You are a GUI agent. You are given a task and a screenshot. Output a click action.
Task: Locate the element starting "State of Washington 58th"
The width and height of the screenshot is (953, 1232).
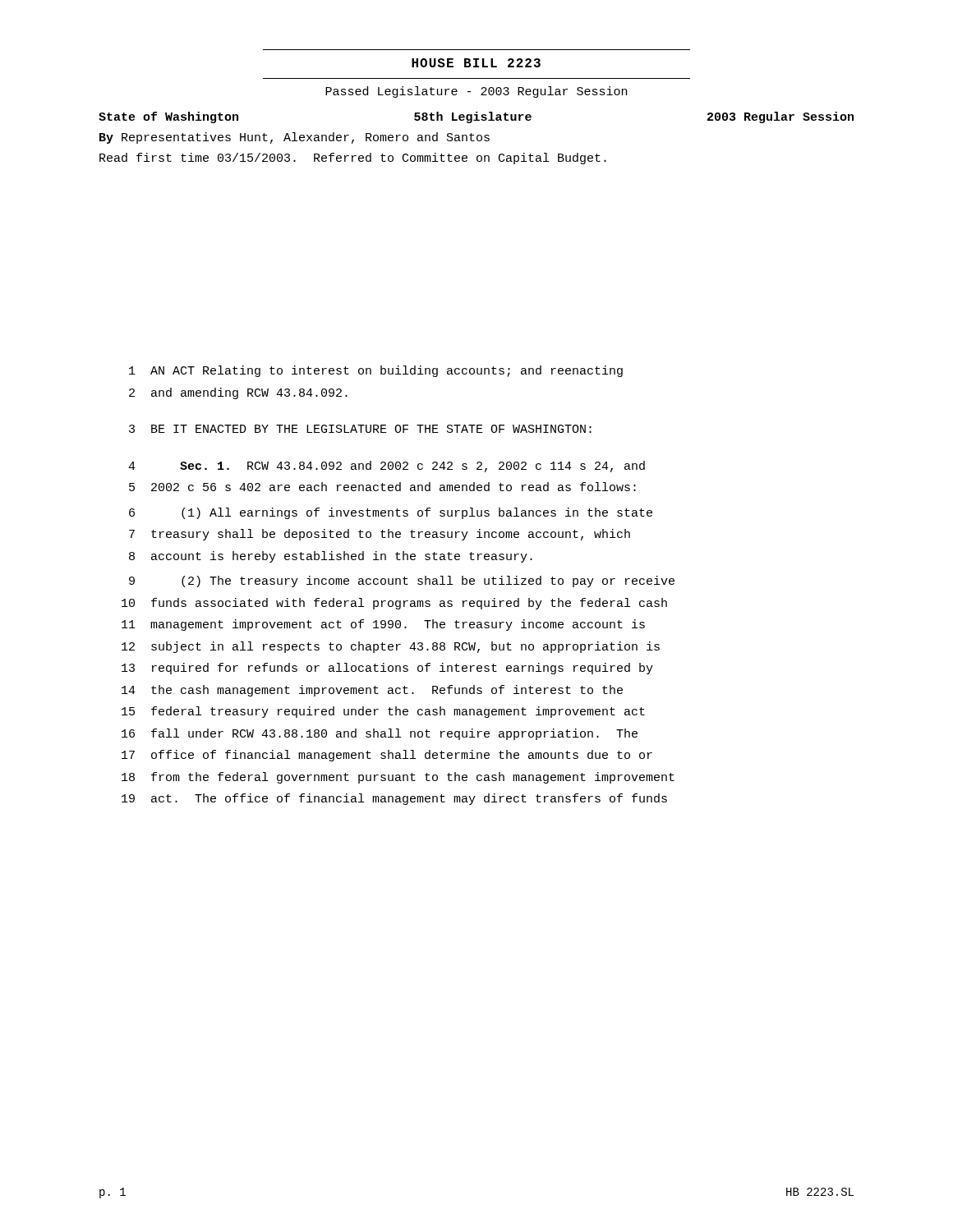tap(476, 118)
